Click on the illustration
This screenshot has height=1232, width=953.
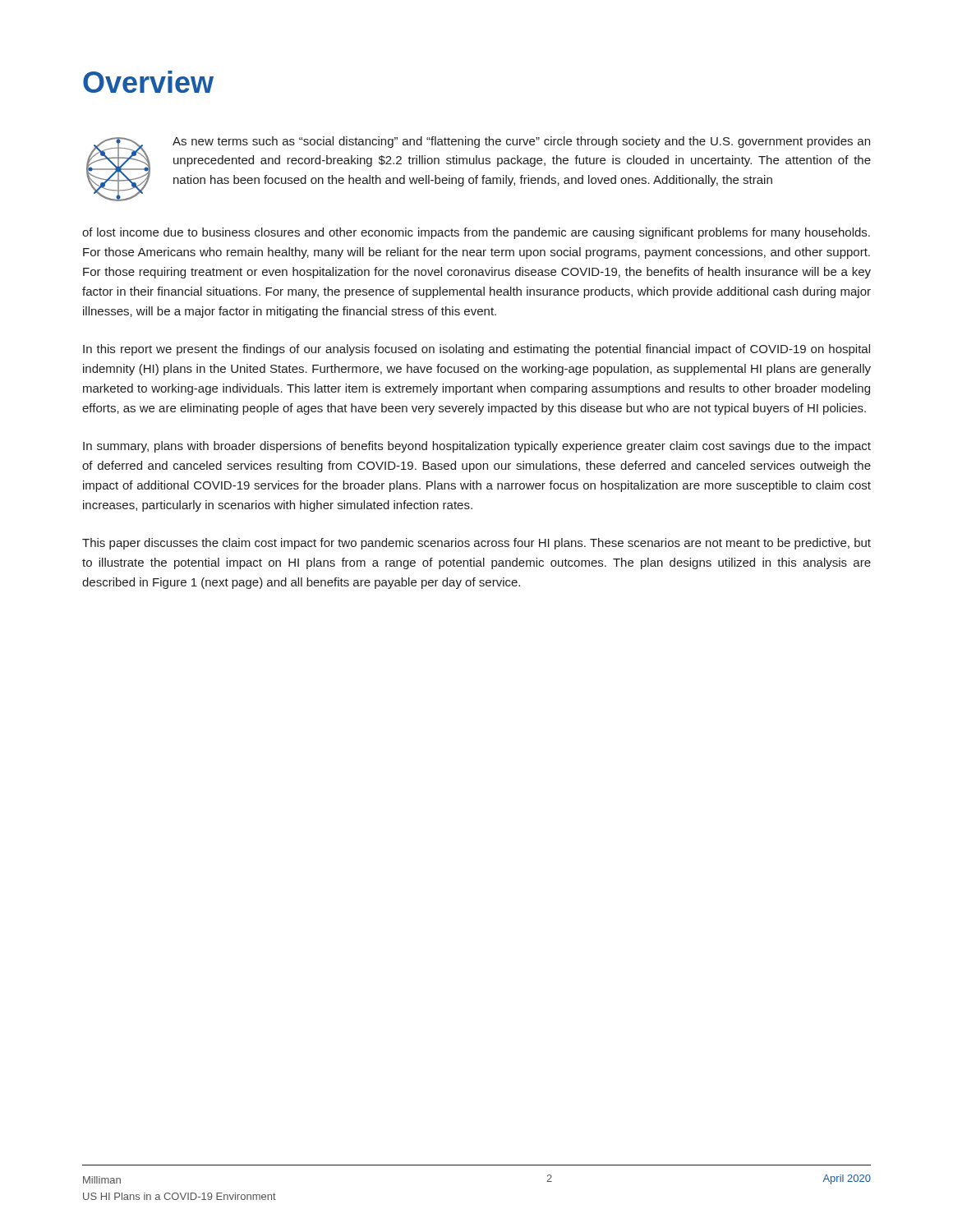[x=118, y=170]
